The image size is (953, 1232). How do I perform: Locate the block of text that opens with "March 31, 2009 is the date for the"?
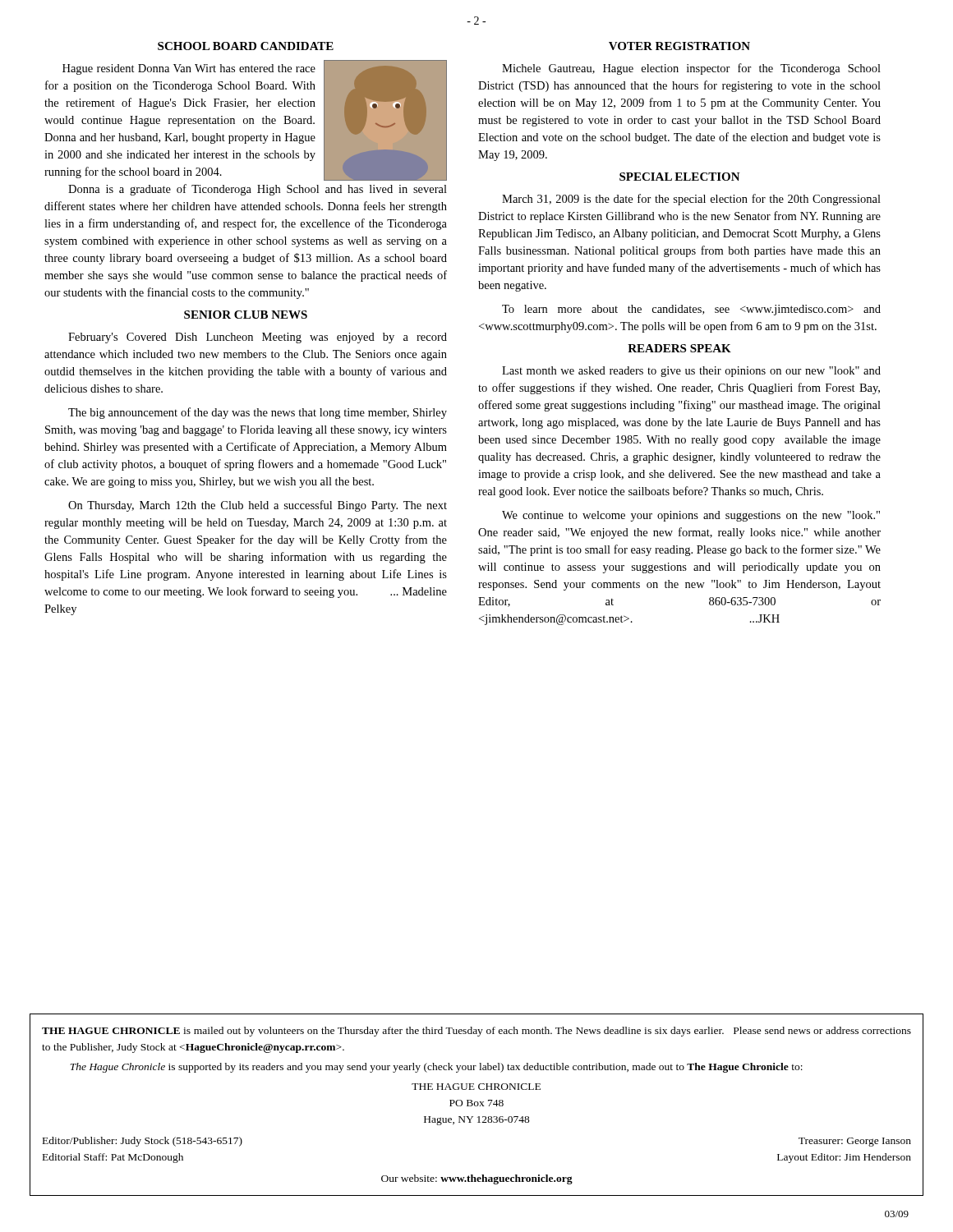tap(679, 263)
